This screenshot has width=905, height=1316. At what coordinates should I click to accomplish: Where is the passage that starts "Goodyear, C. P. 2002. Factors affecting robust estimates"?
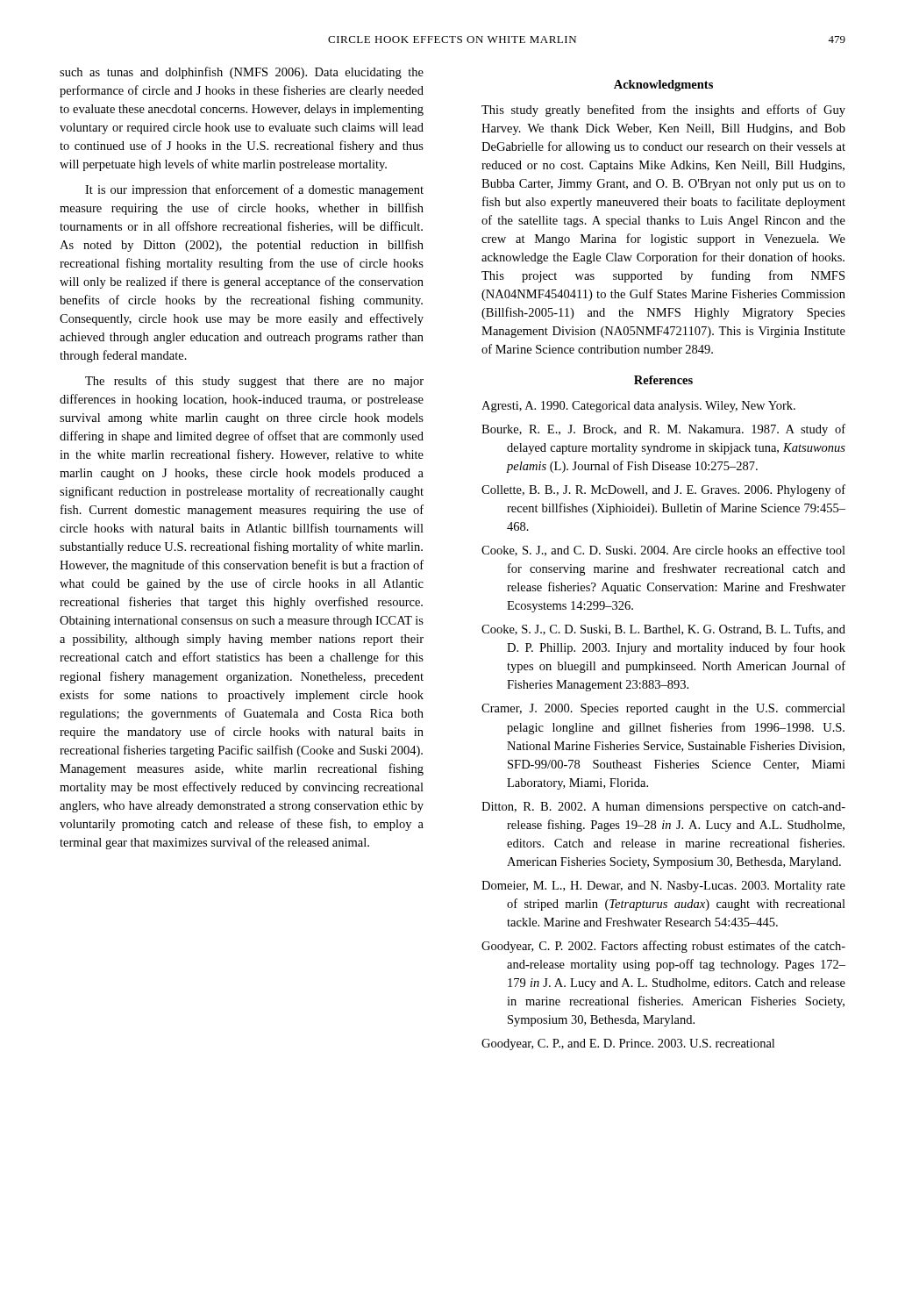click(x=663, y=982)
